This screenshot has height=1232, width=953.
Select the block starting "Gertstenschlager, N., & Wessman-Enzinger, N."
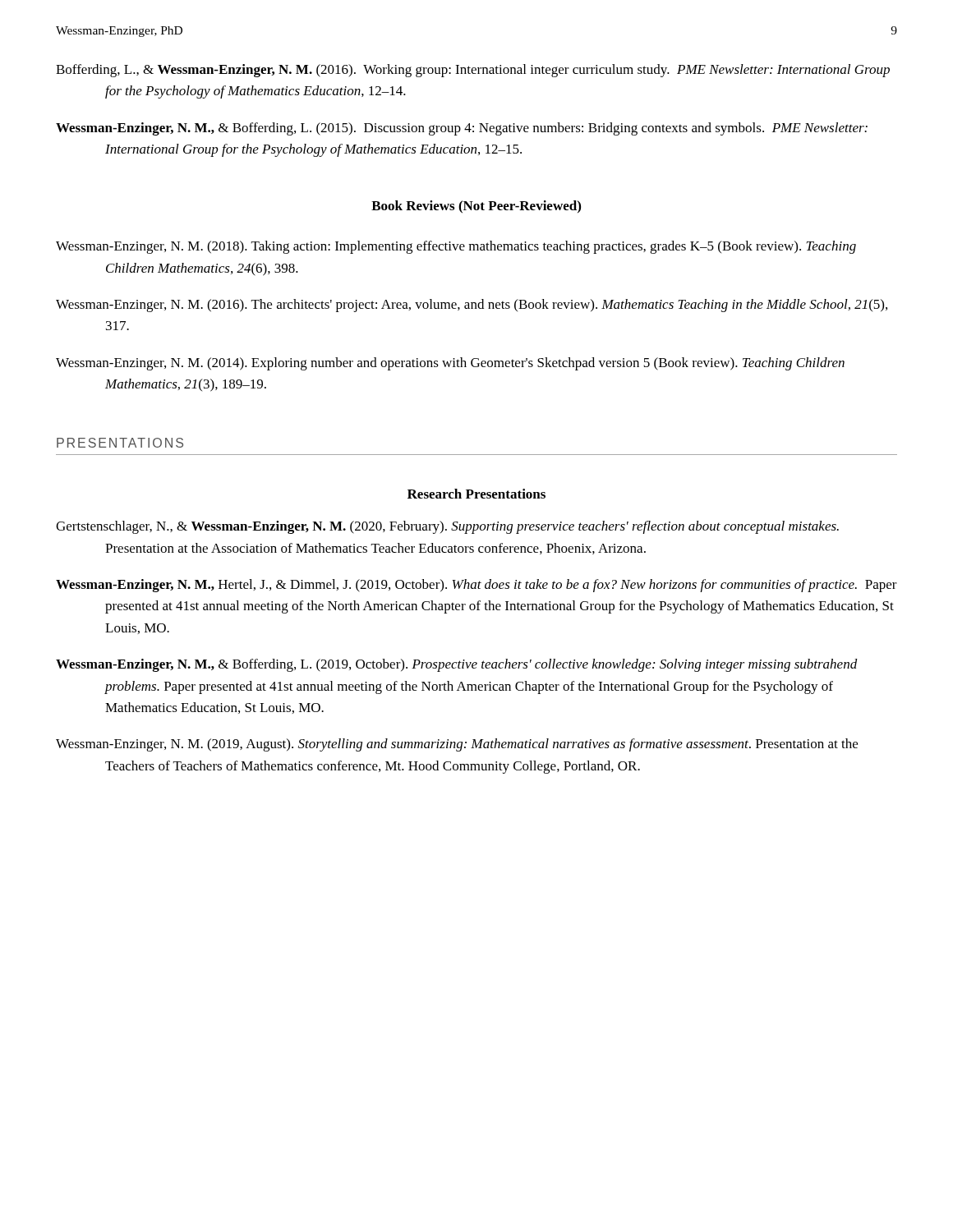click(x=448, y=537)
